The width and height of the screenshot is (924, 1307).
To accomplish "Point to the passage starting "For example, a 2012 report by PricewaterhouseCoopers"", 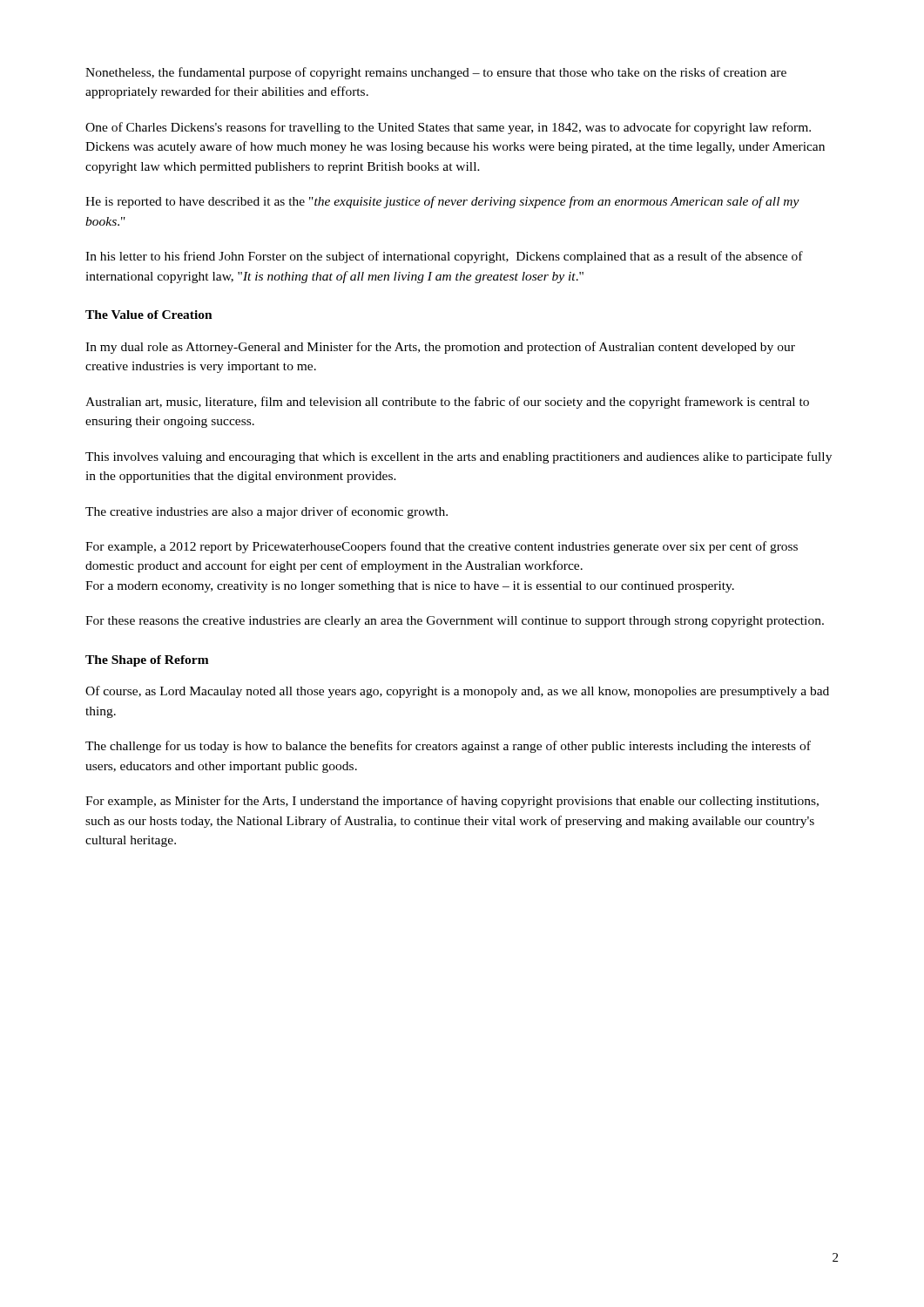I will click(x=442, y=565).
